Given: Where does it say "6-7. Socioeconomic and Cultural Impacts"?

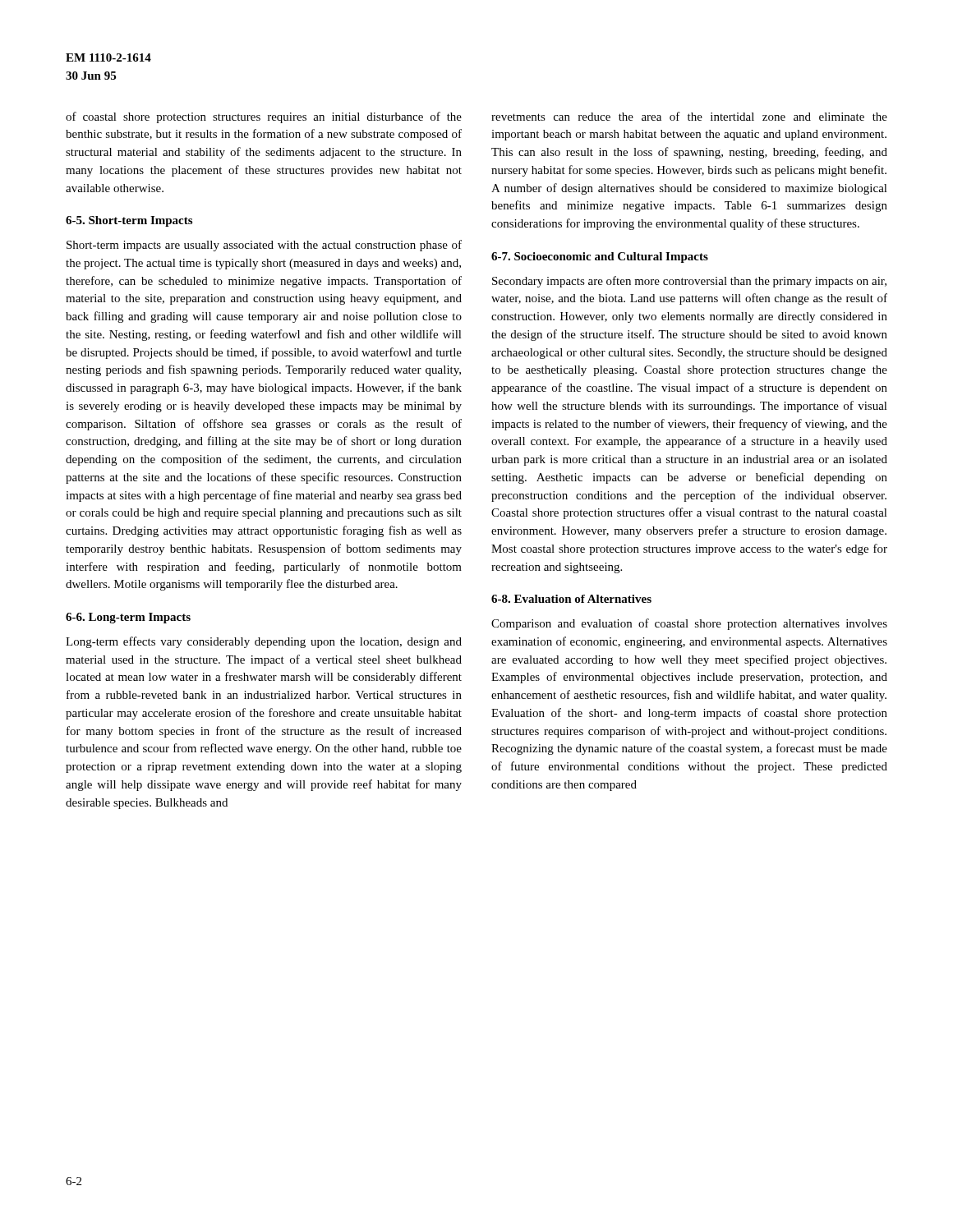Looking at the screenshot, I should (x=600, y=256).
